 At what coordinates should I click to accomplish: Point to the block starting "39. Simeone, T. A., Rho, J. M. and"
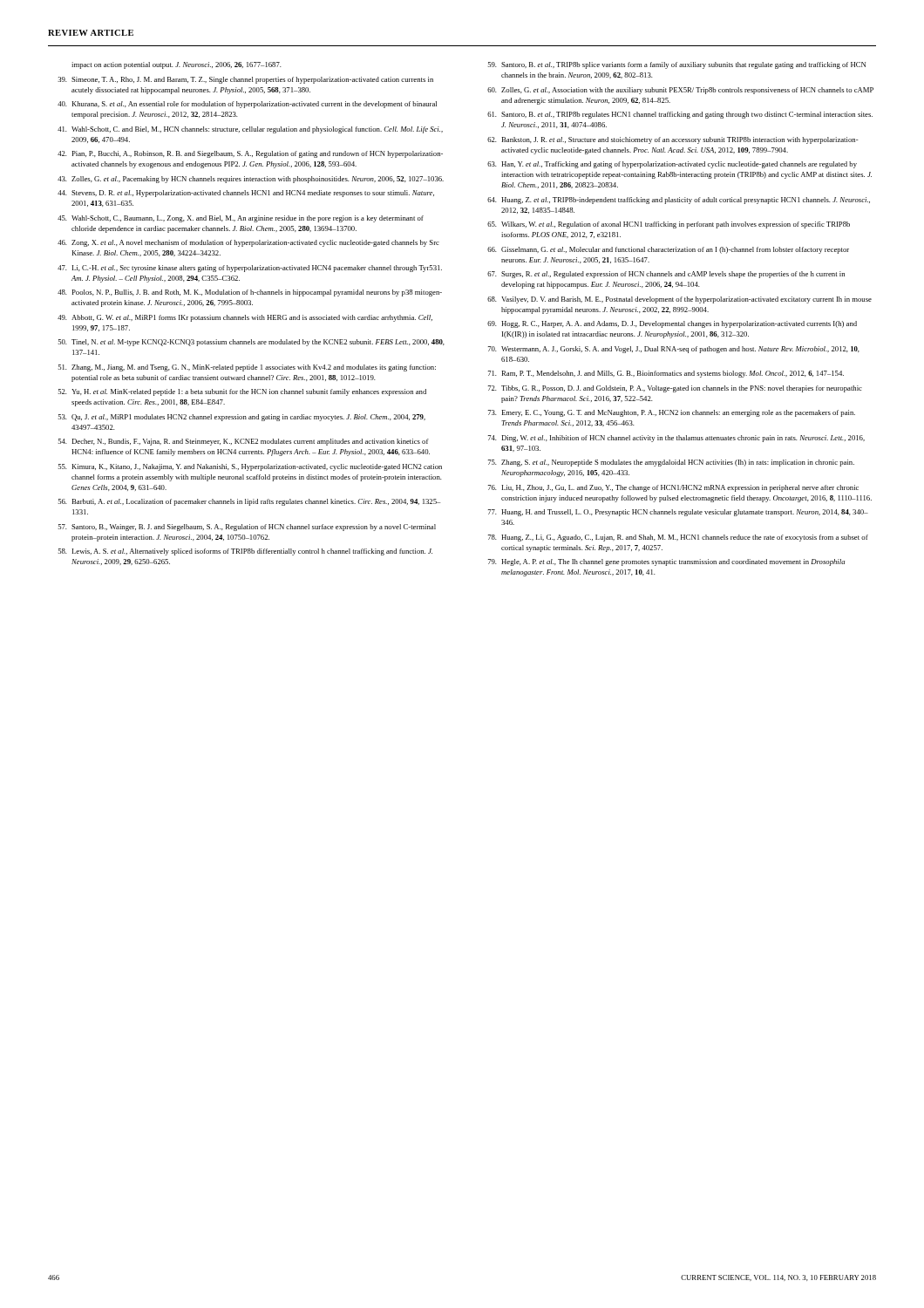pos(246,84)
